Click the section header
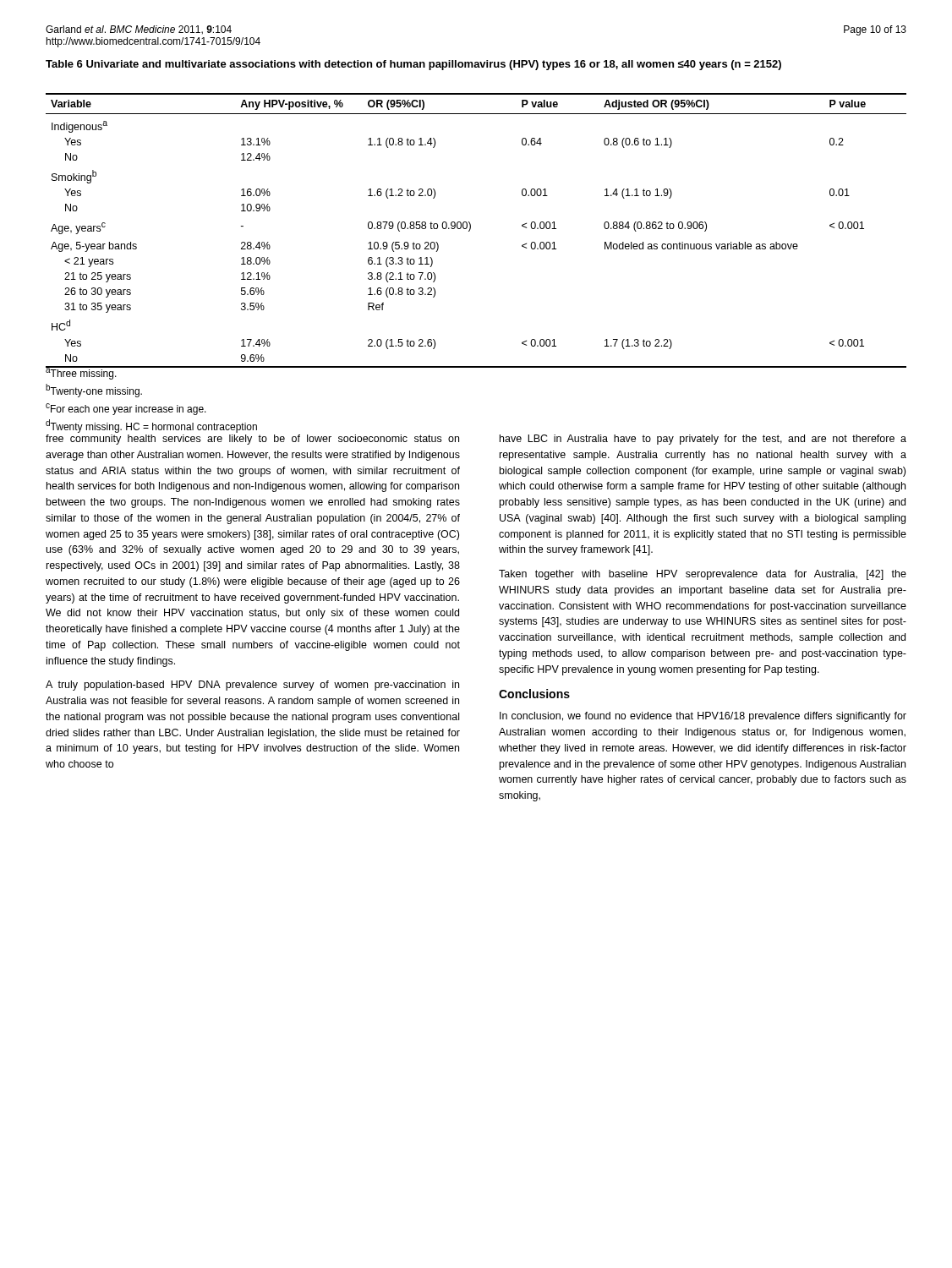Viewport: 952px width, 1268px height. coord(534,694)
